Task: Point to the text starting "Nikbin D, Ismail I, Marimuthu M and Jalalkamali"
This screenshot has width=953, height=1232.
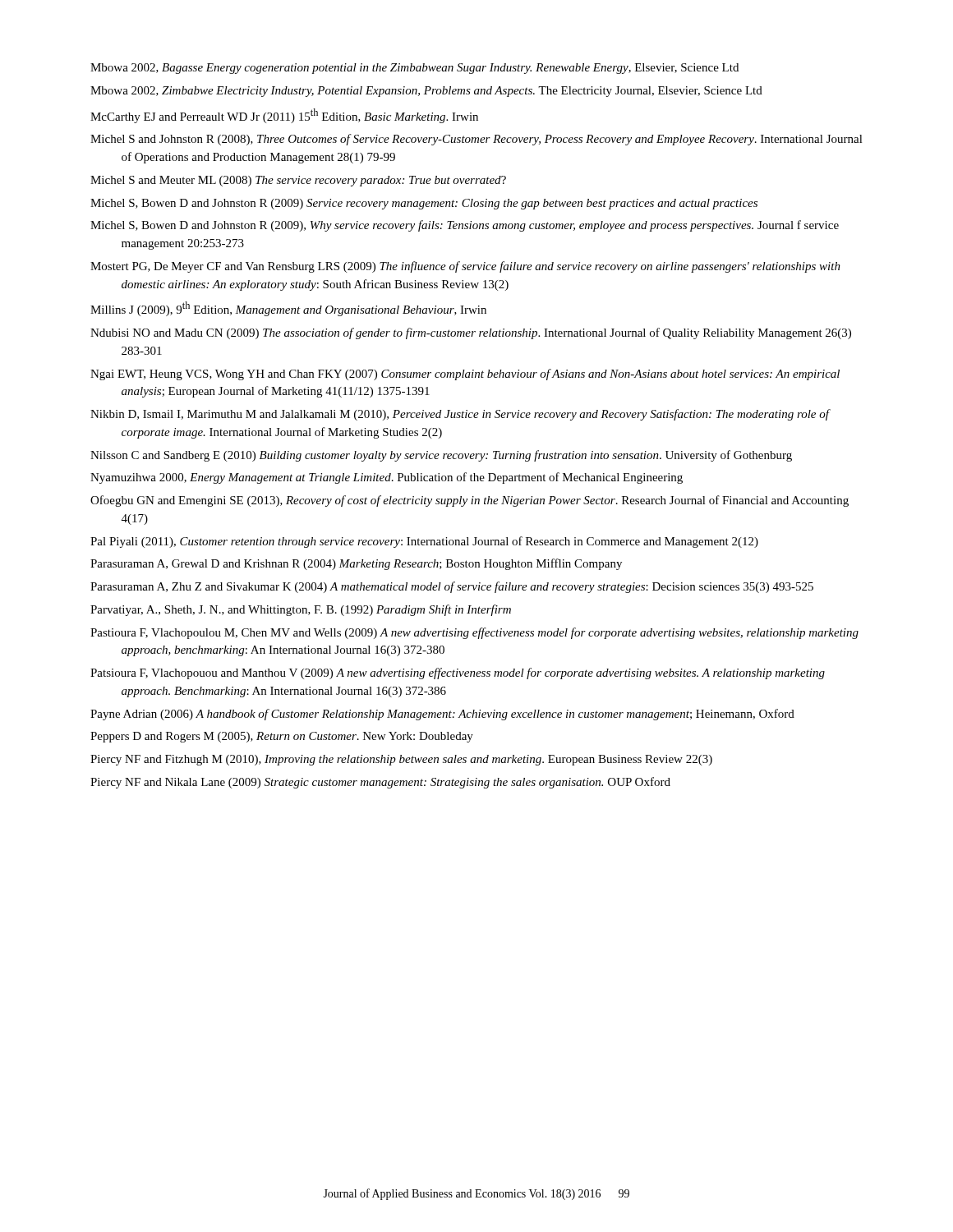Action: pos(460,423)
